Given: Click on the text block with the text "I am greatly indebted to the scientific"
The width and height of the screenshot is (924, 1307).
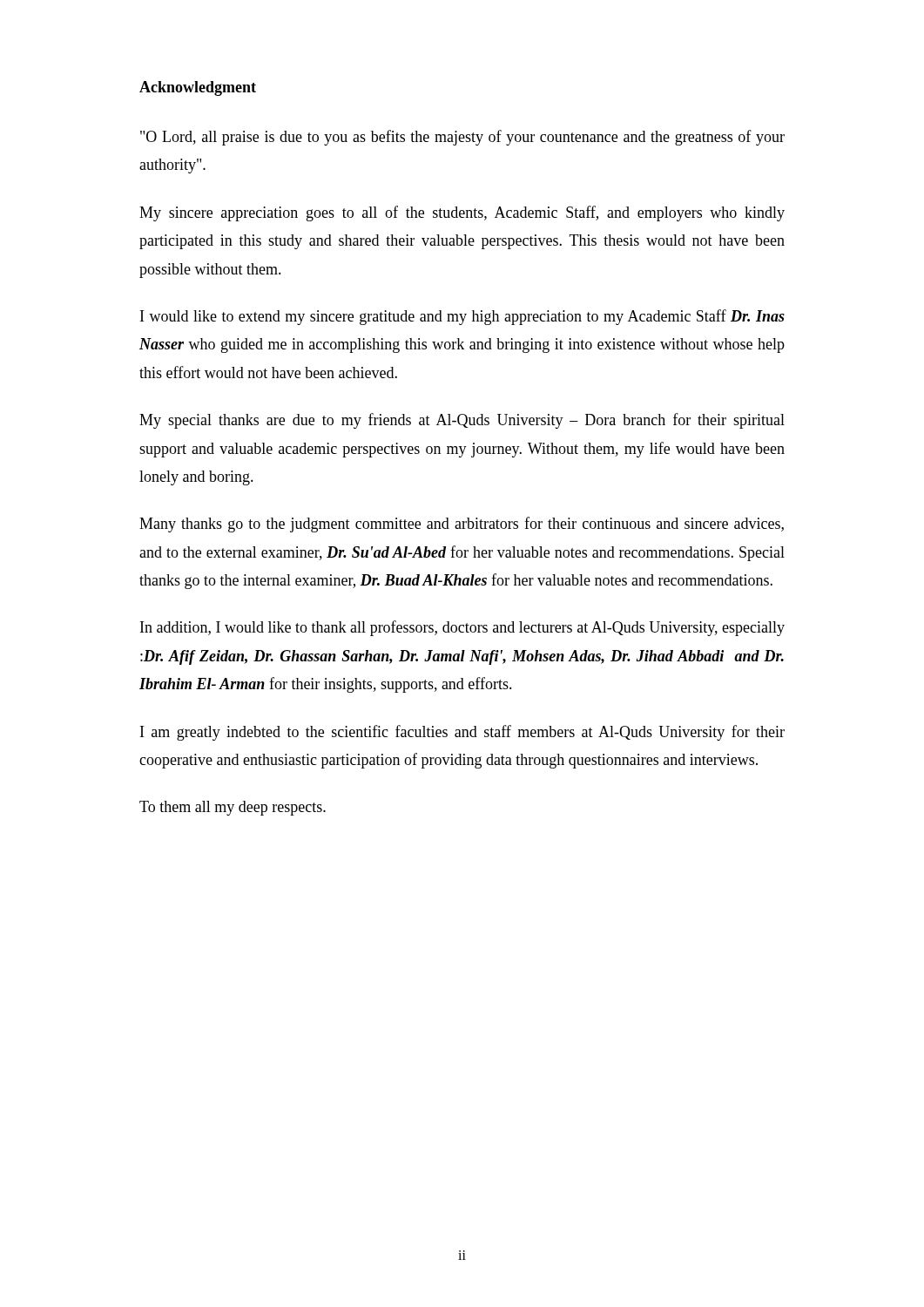Looking at the screenshot, I should pyautogui.click(x=462, y=746).
